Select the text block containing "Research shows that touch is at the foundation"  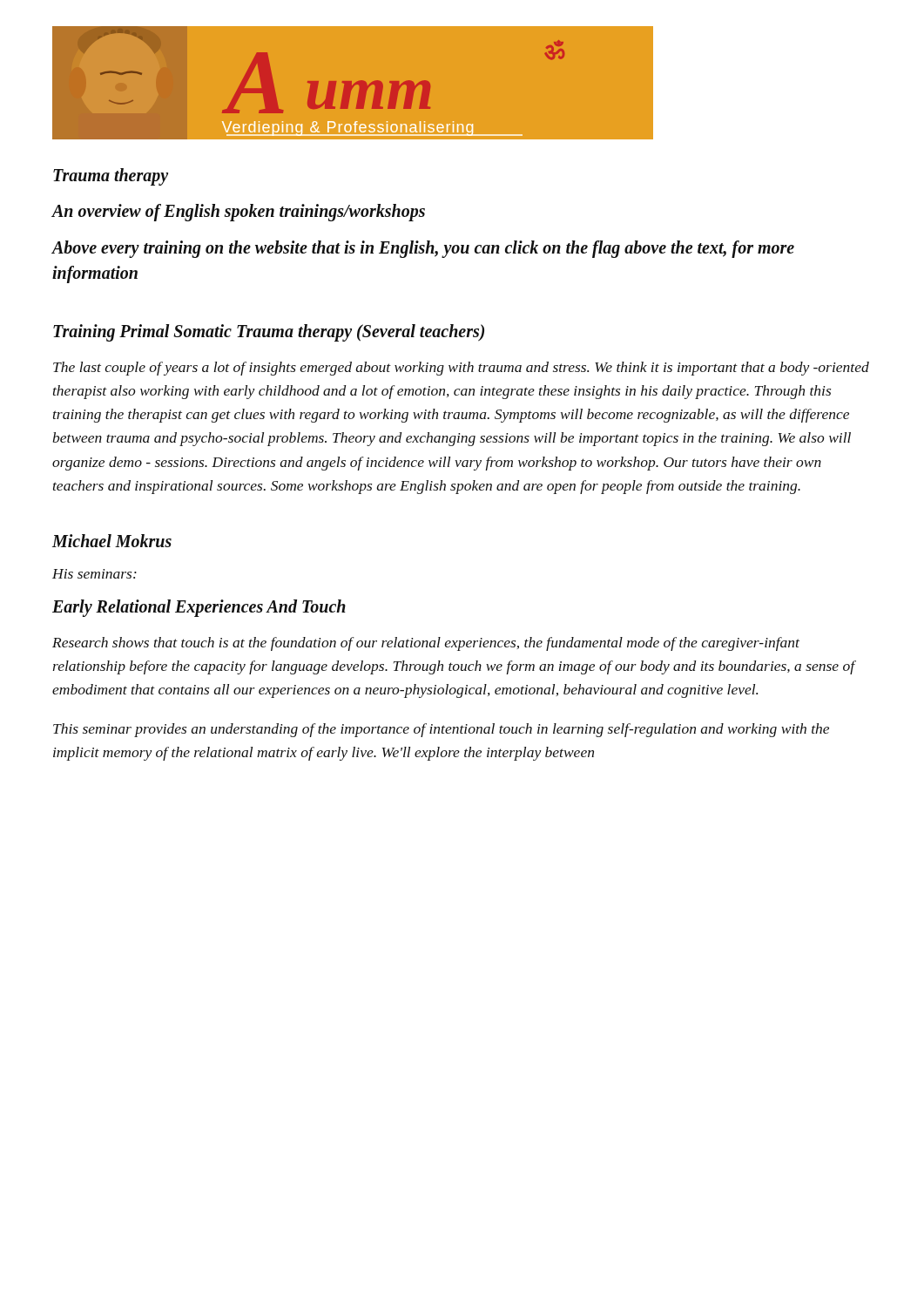click(453, 666)
